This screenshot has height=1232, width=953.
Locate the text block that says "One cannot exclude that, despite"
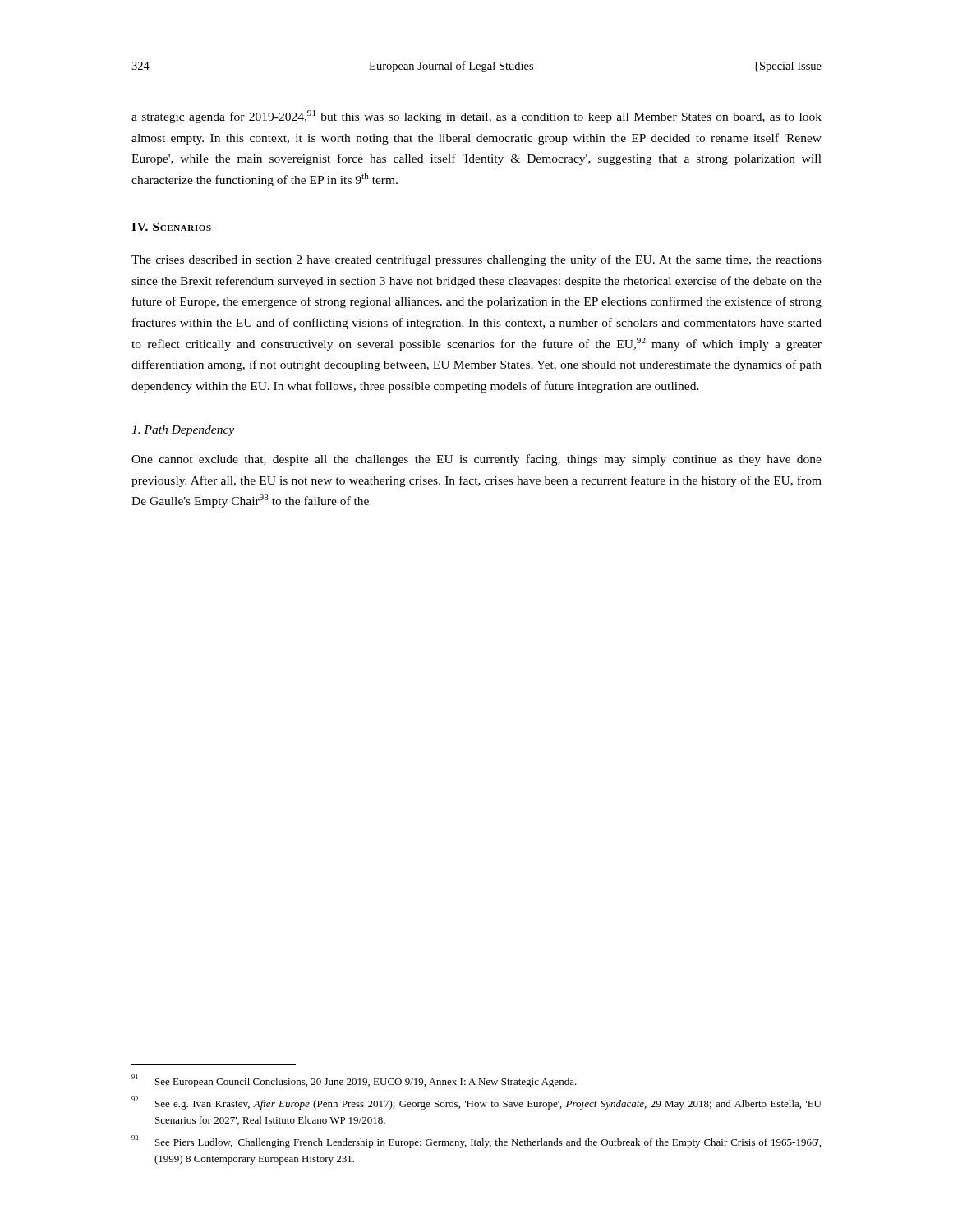click(476, 480)
